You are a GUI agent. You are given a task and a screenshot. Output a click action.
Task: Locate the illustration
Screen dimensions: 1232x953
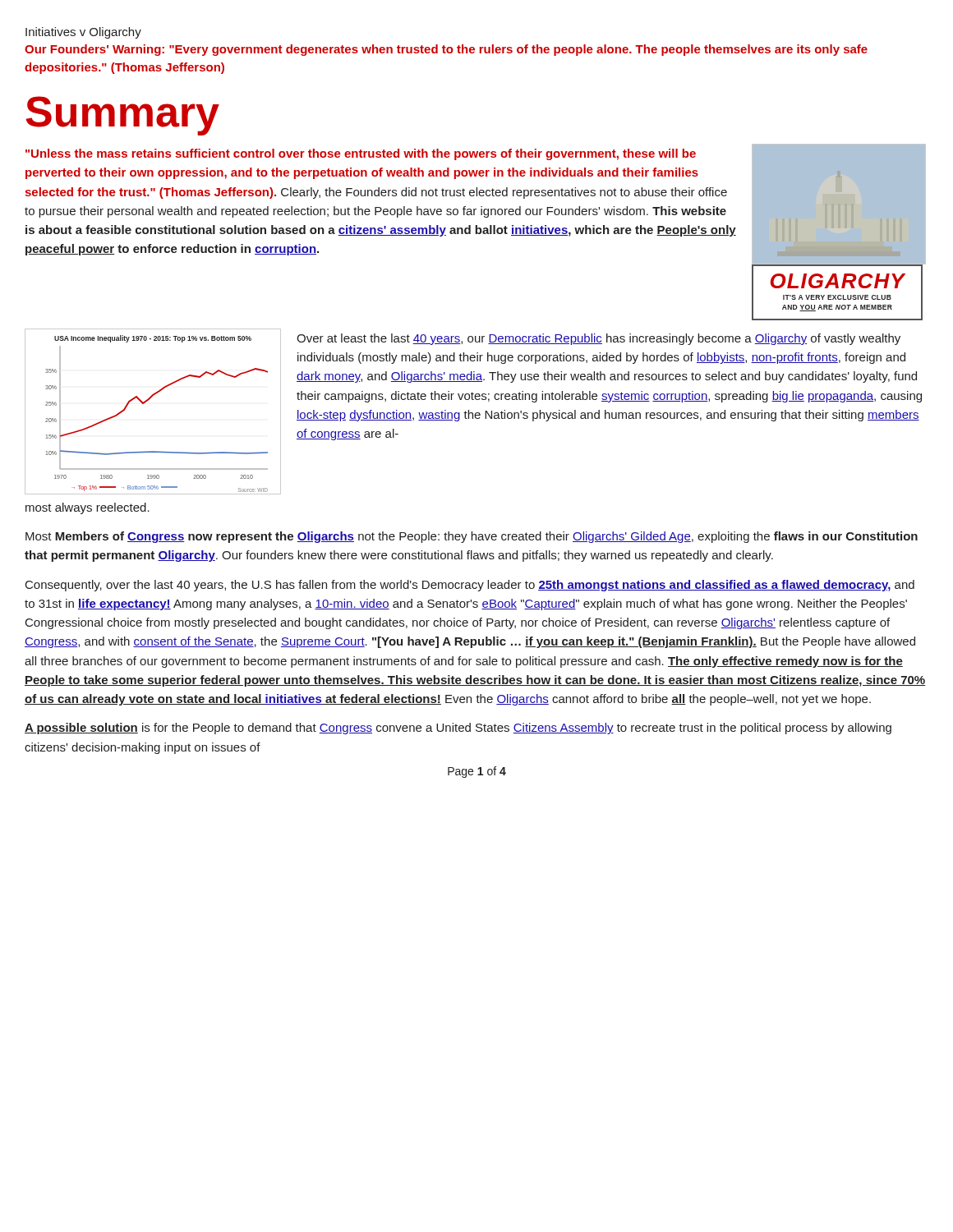pyautogui.click(x=838, y=232)
